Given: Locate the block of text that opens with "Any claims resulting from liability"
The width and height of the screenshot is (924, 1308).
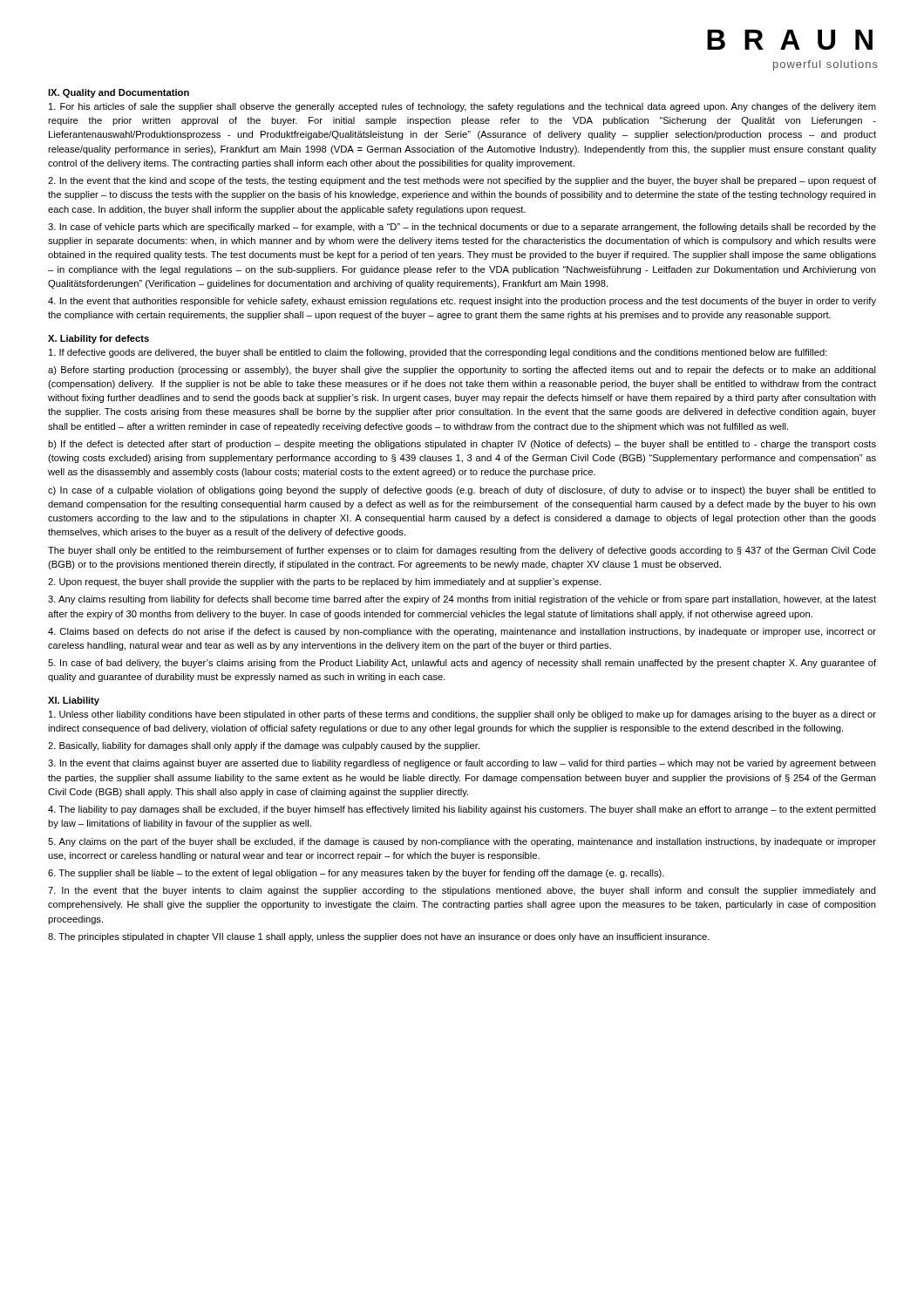Looking at the screenshot, I should pos(462,606).
